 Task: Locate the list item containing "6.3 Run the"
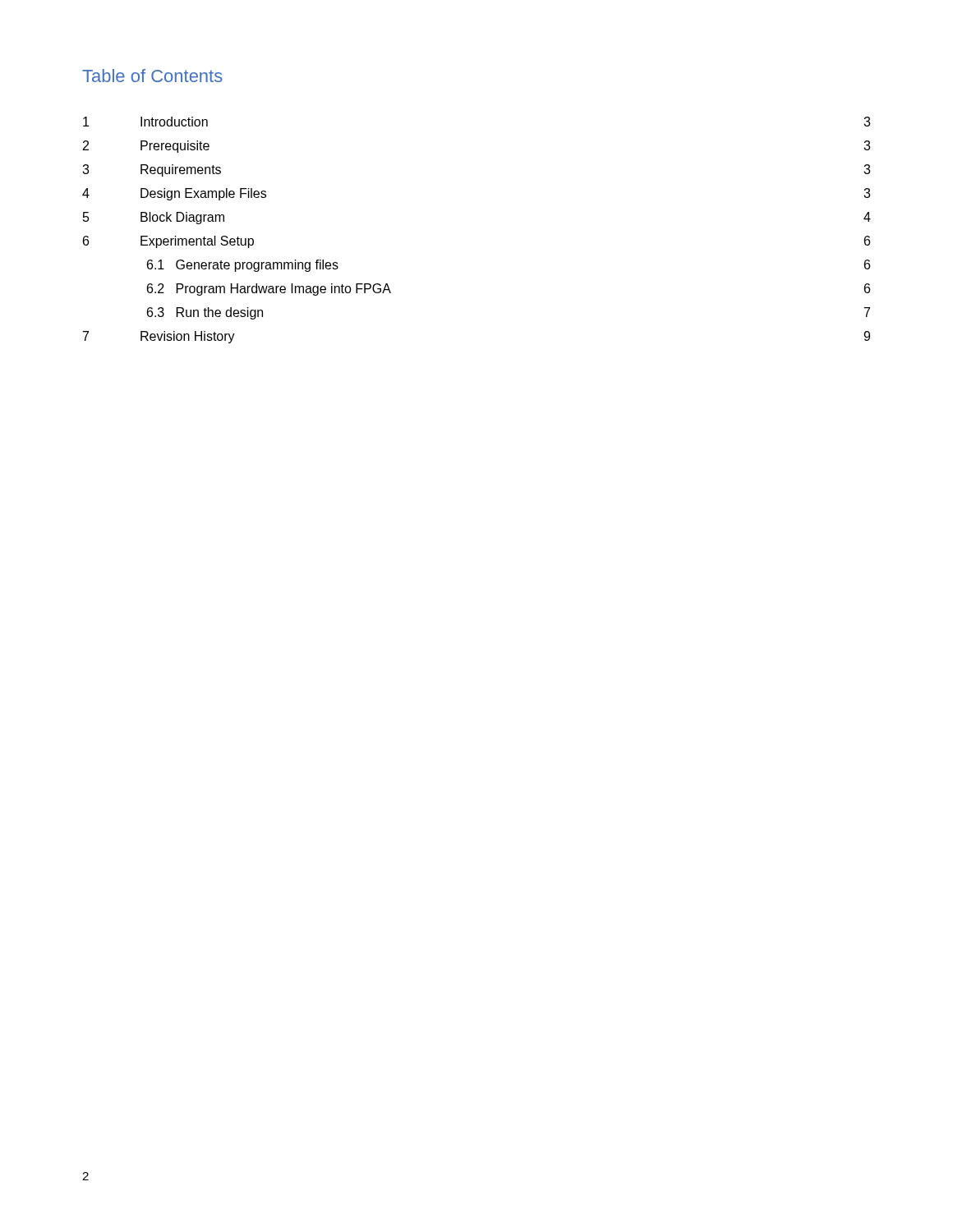pyautogui.click(x=205, y=313)
